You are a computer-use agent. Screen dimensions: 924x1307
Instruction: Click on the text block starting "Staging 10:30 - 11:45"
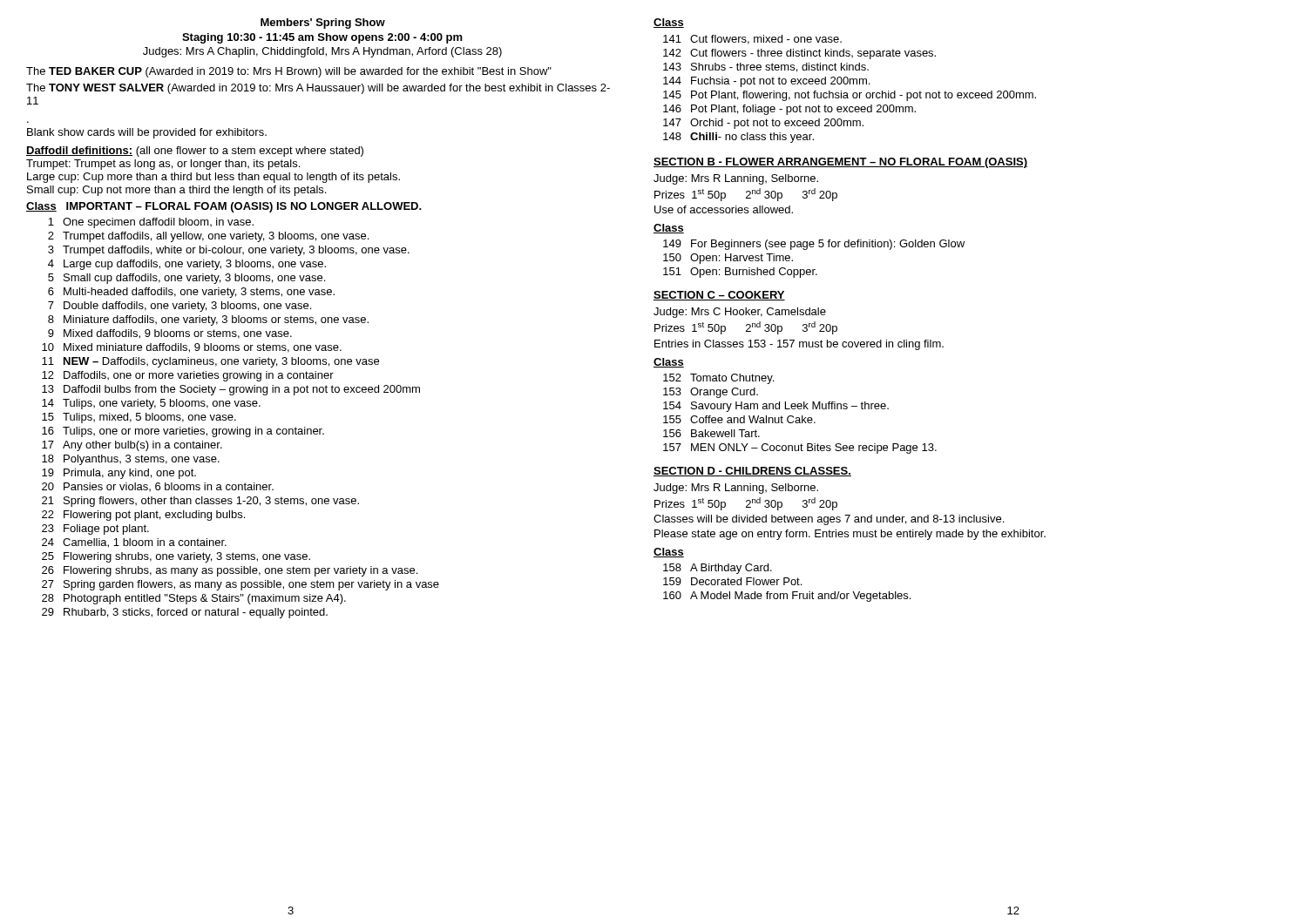pos(322,37)
